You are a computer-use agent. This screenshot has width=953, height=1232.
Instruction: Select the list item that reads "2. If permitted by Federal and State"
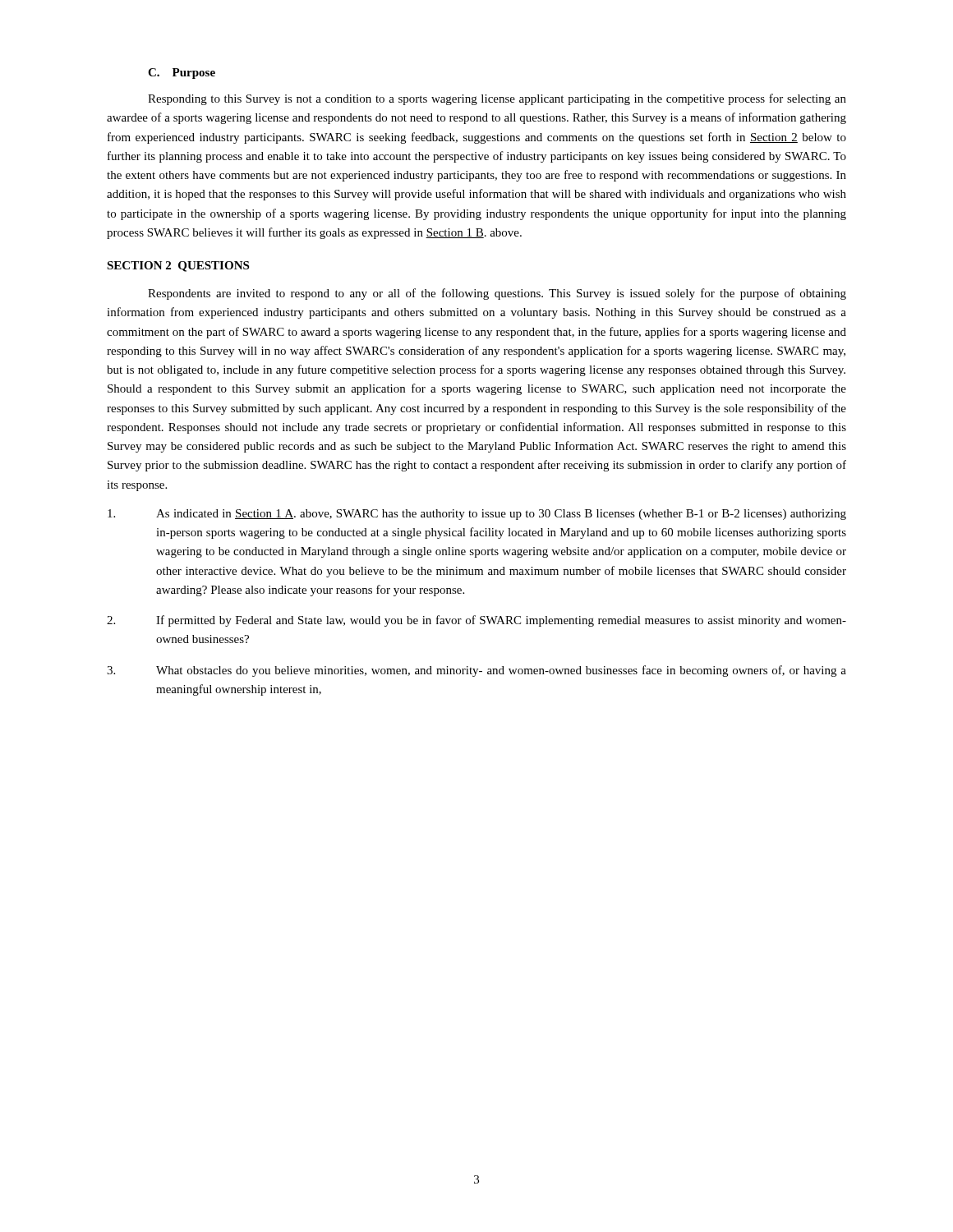pyautogui.click(x=476, y=630)
